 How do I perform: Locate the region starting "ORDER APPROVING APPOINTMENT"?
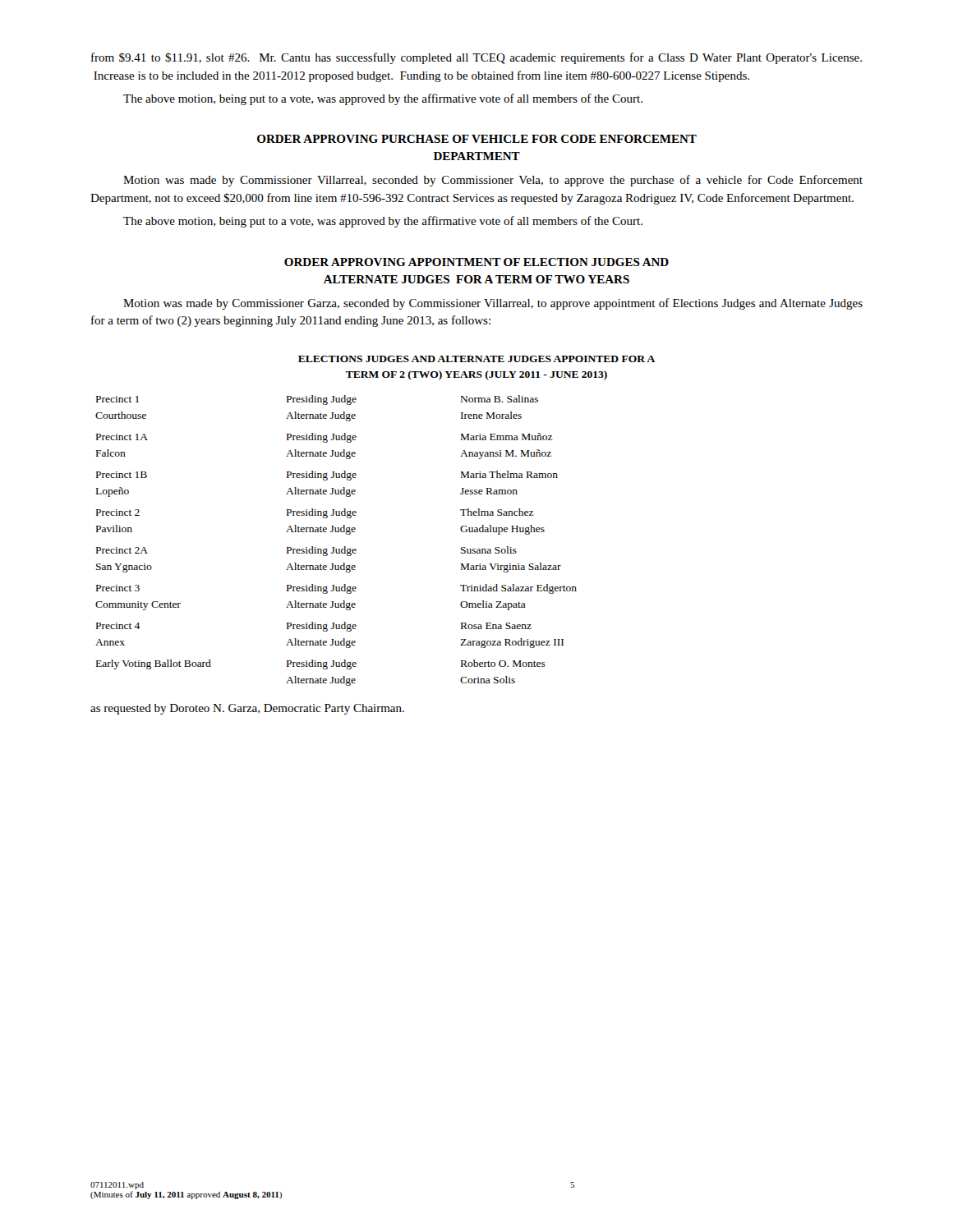476,270
